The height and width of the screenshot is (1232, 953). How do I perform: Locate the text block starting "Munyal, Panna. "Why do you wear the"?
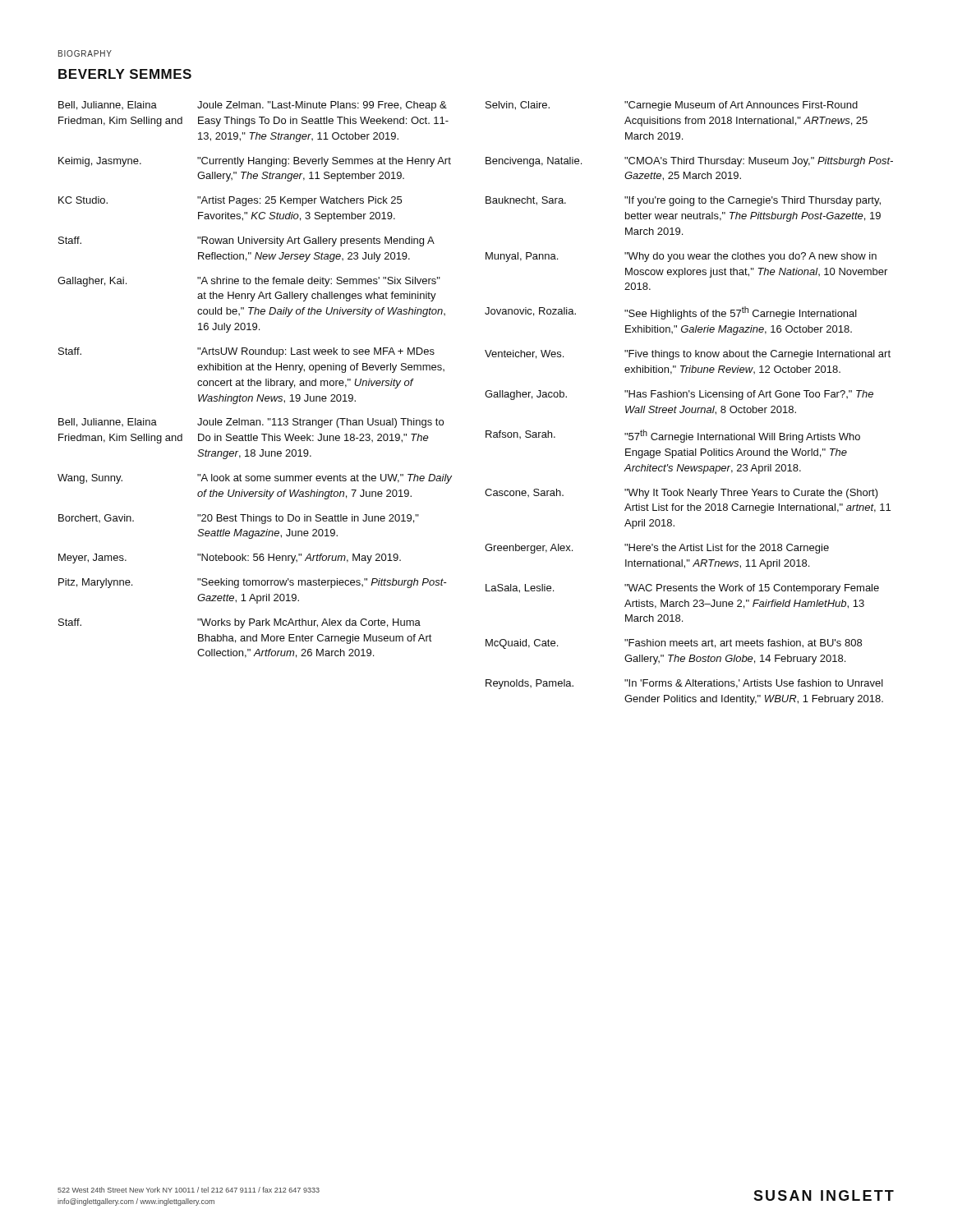click(690, 272)
